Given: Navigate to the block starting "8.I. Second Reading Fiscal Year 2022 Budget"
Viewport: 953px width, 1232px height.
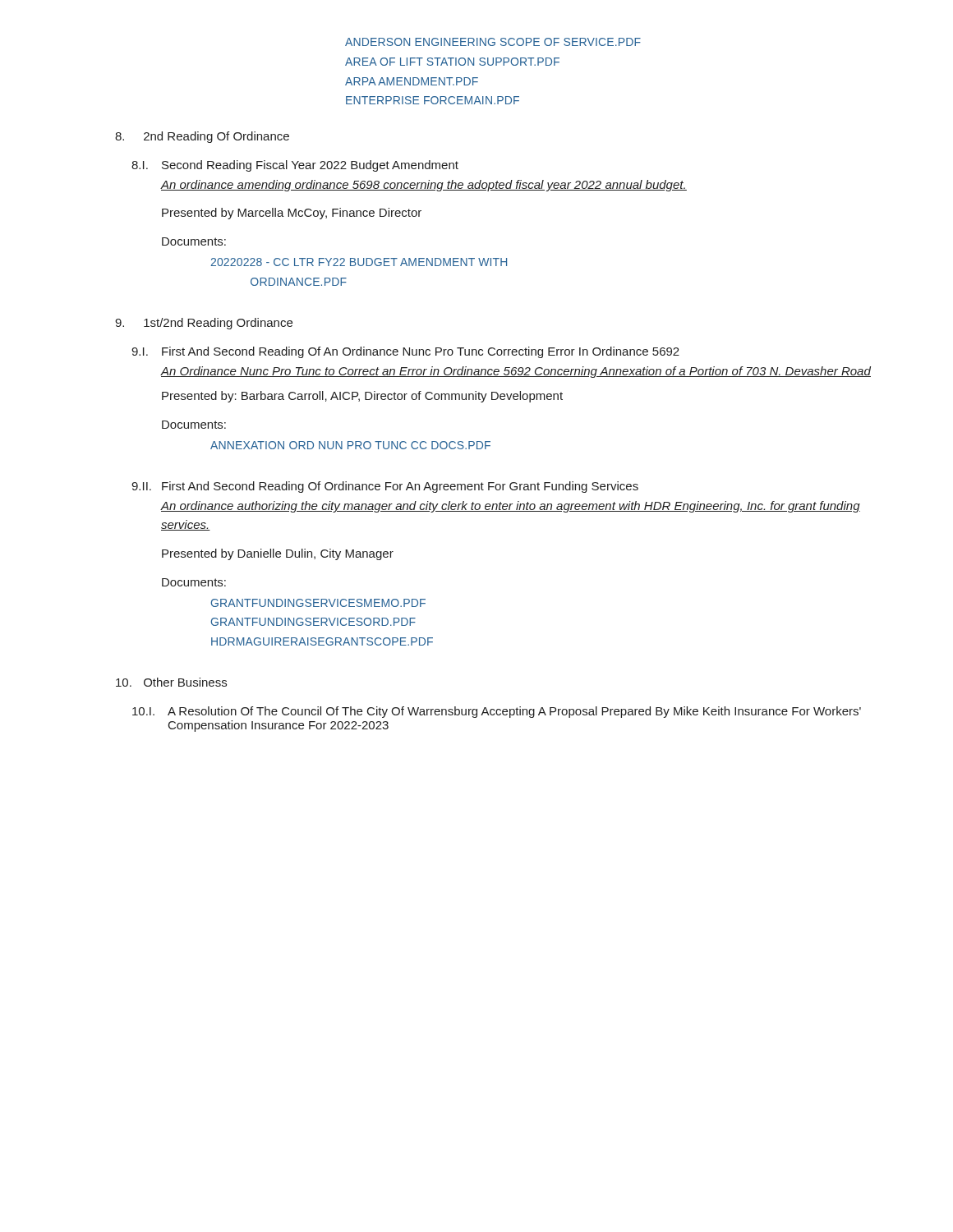Looking at the screenshot, I should [x=295, y=166].
